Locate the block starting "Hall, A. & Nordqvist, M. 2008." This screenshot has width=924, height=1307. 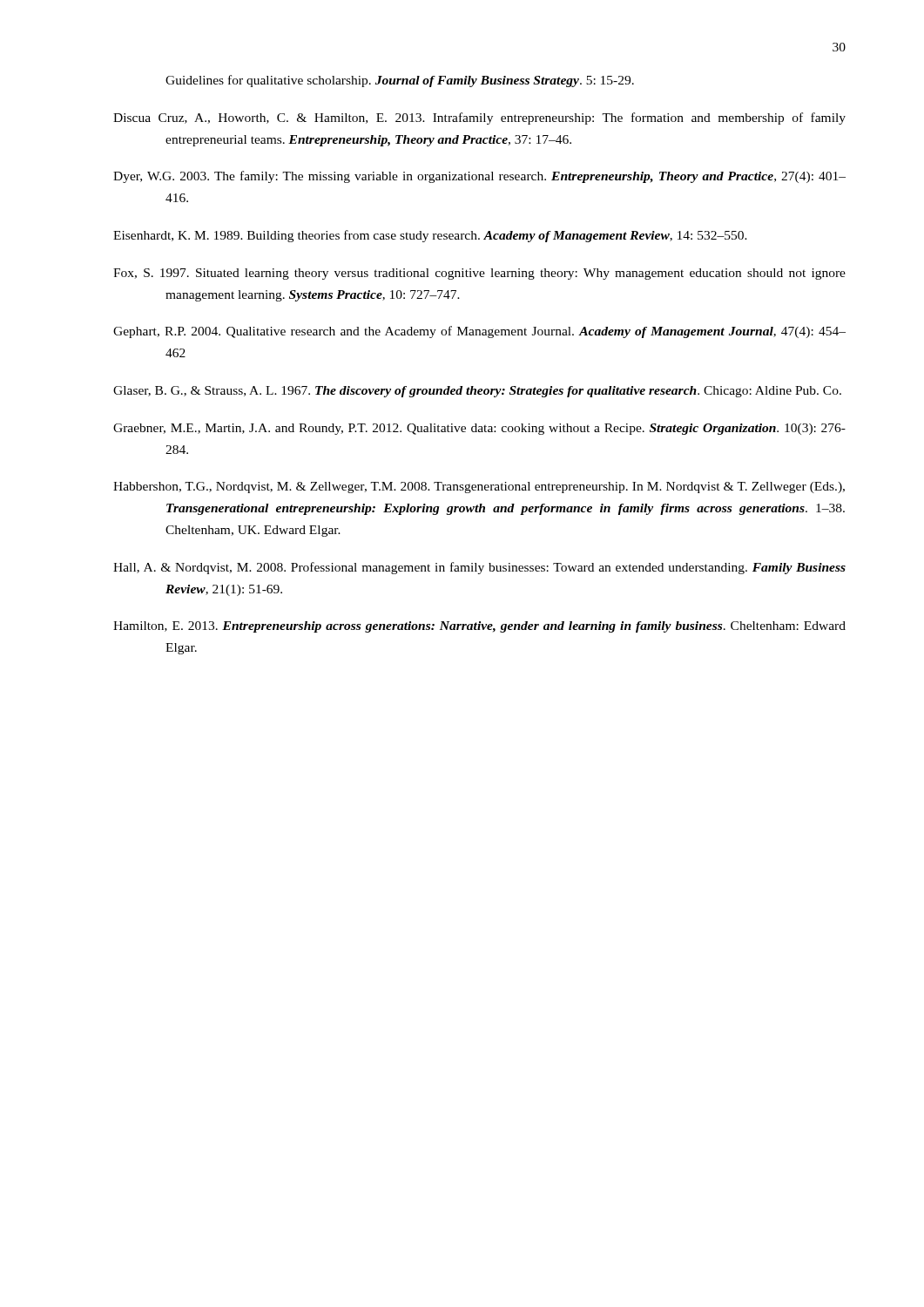479,577
